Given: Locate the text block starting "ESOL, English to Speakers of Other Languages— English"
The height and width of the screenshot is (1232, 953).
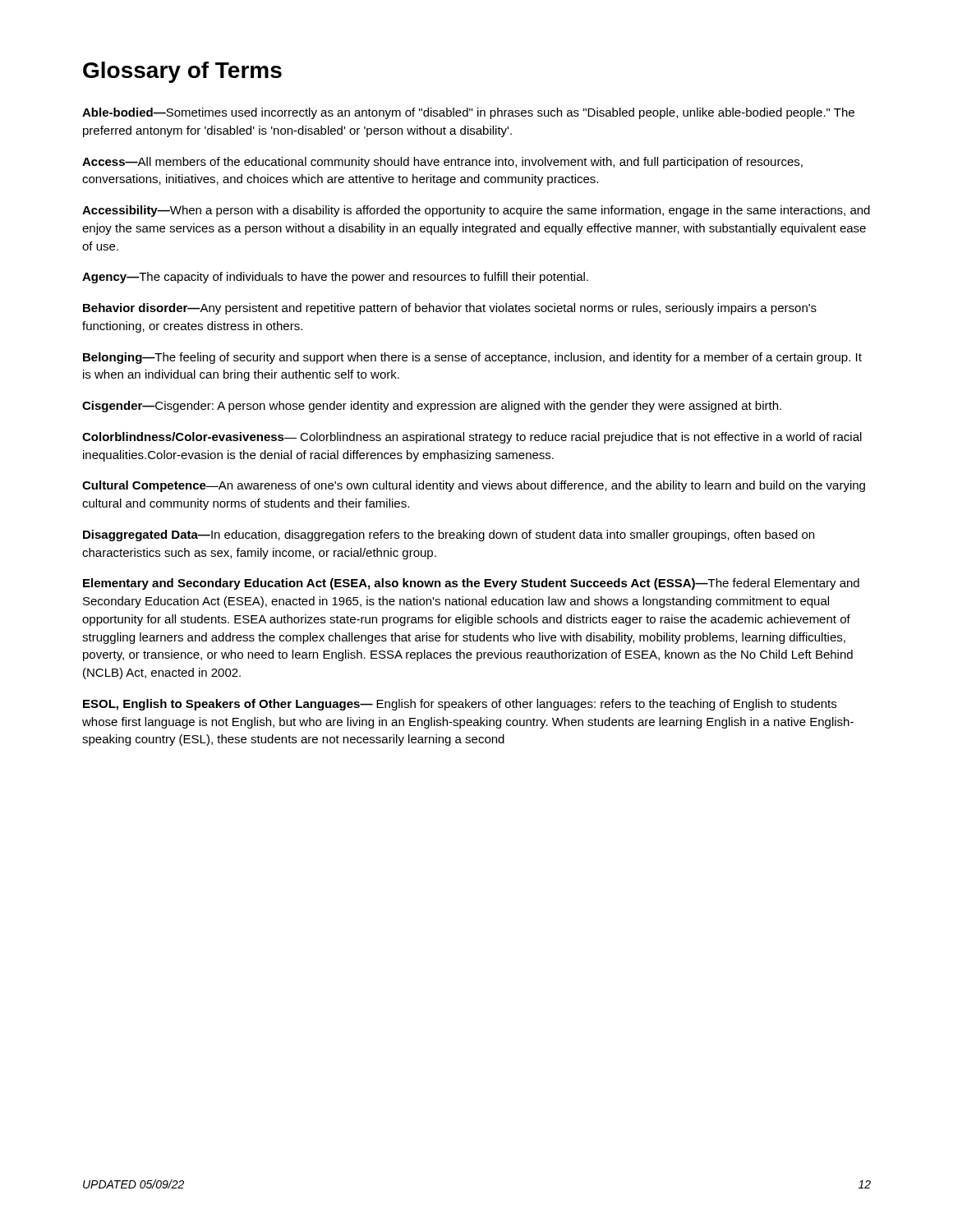Looking at the screenshot, I should tap(468, 721).
